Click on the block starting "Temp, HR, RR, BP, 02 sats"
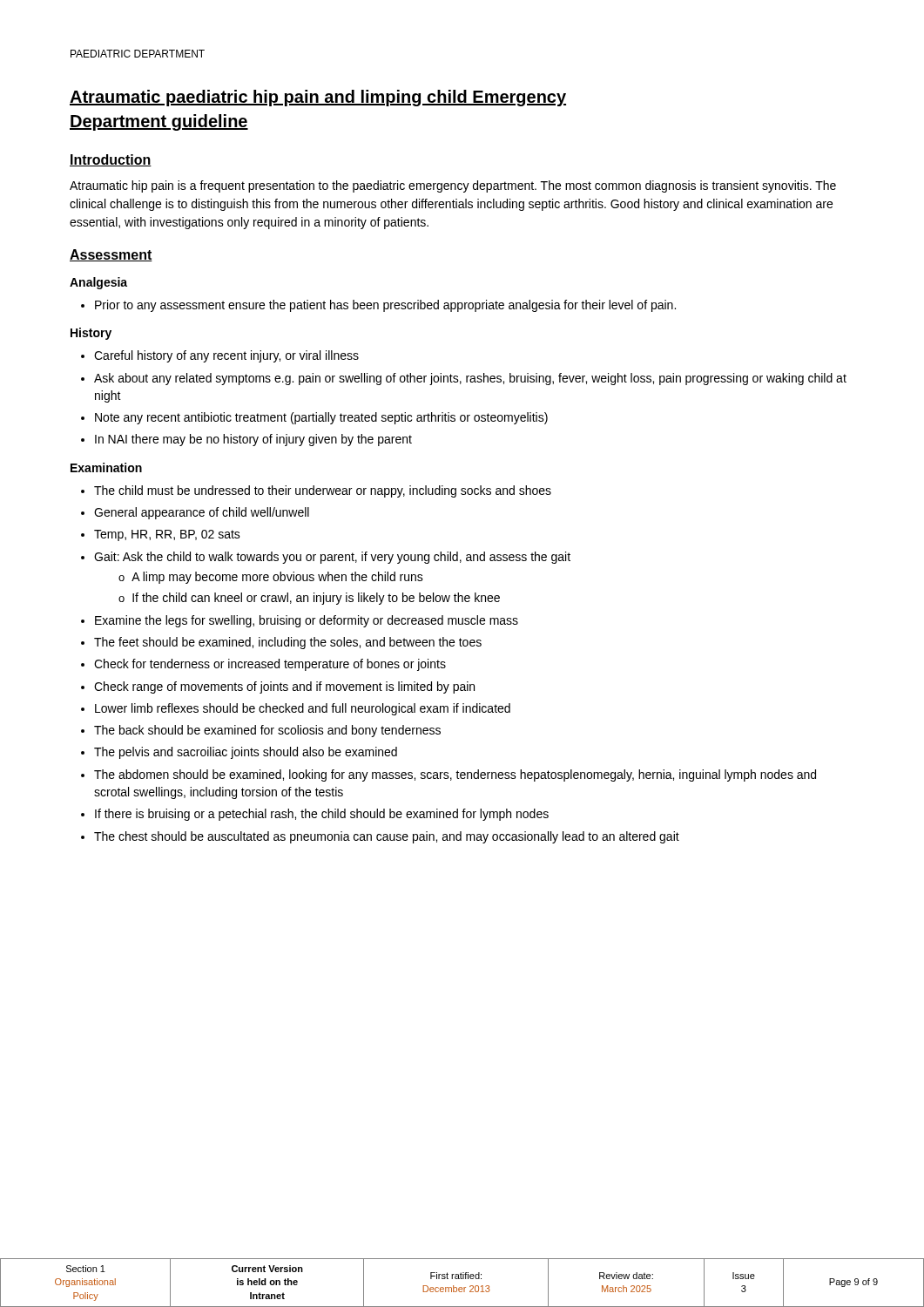924x1307 pixels. coord(161,535)
